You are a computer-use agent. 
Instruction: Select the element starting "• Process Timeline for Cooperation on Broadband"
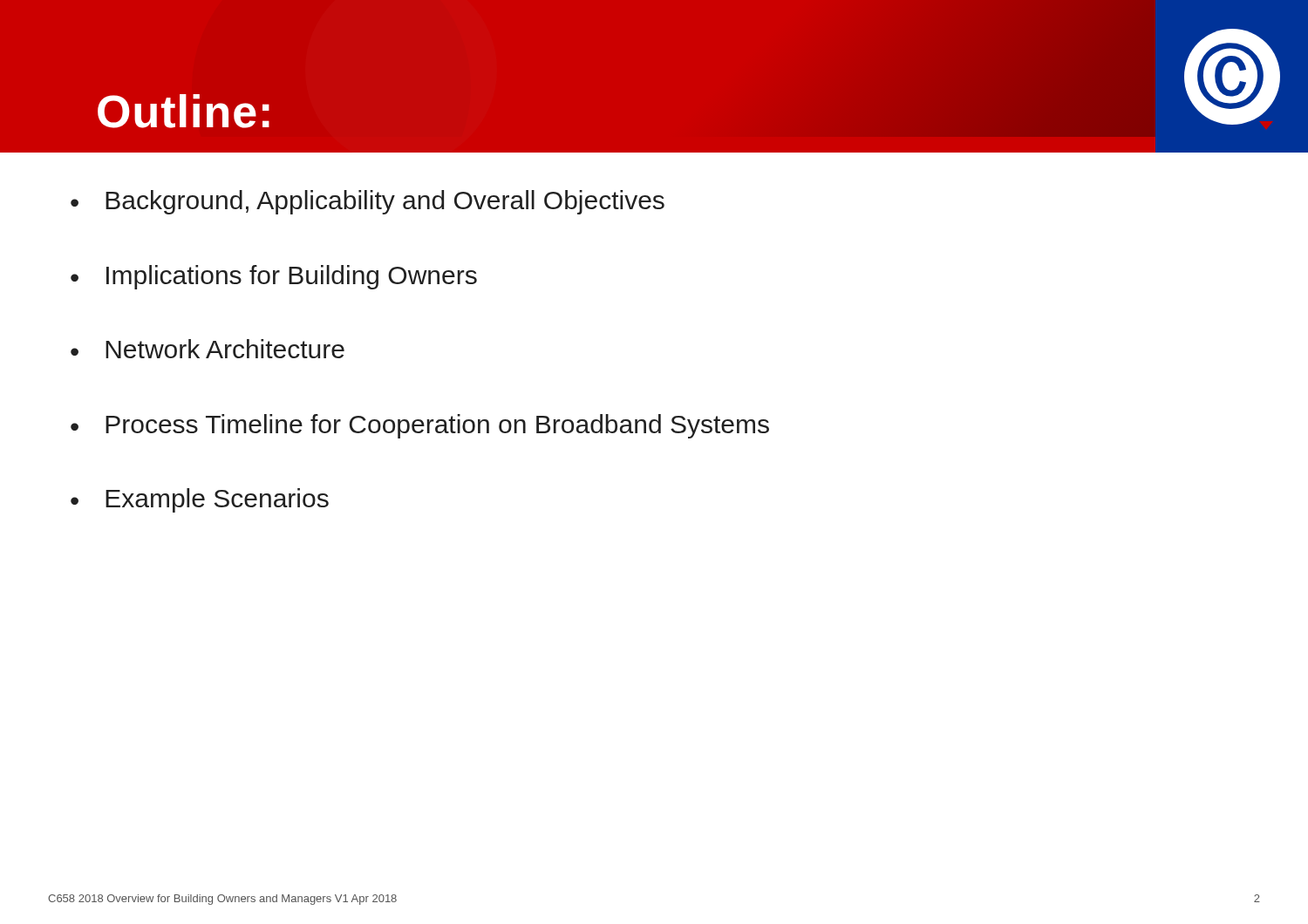point(420,426)
